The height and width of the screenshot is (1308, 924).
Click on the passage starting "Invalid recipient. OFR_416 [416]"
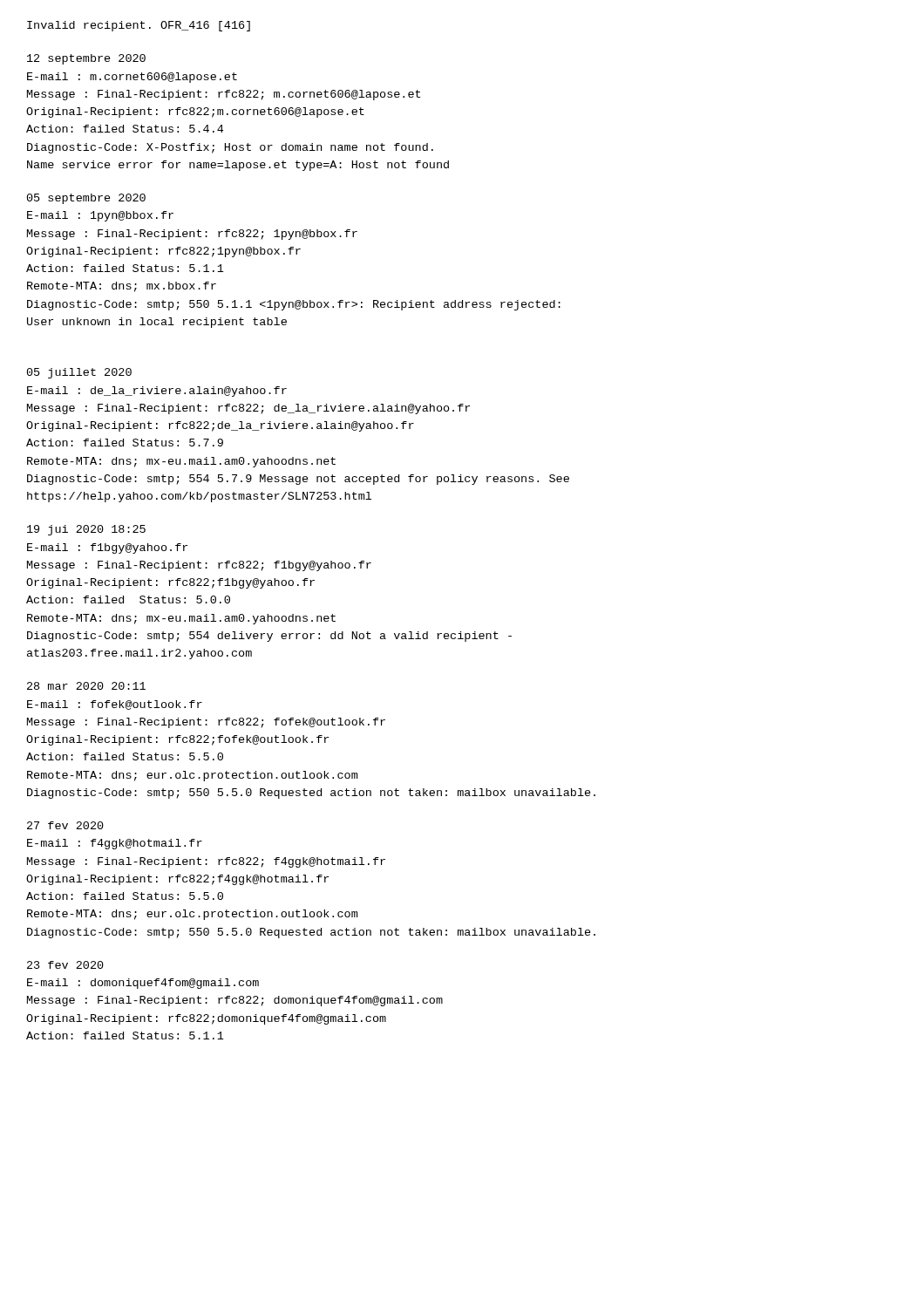click(139, 26)
